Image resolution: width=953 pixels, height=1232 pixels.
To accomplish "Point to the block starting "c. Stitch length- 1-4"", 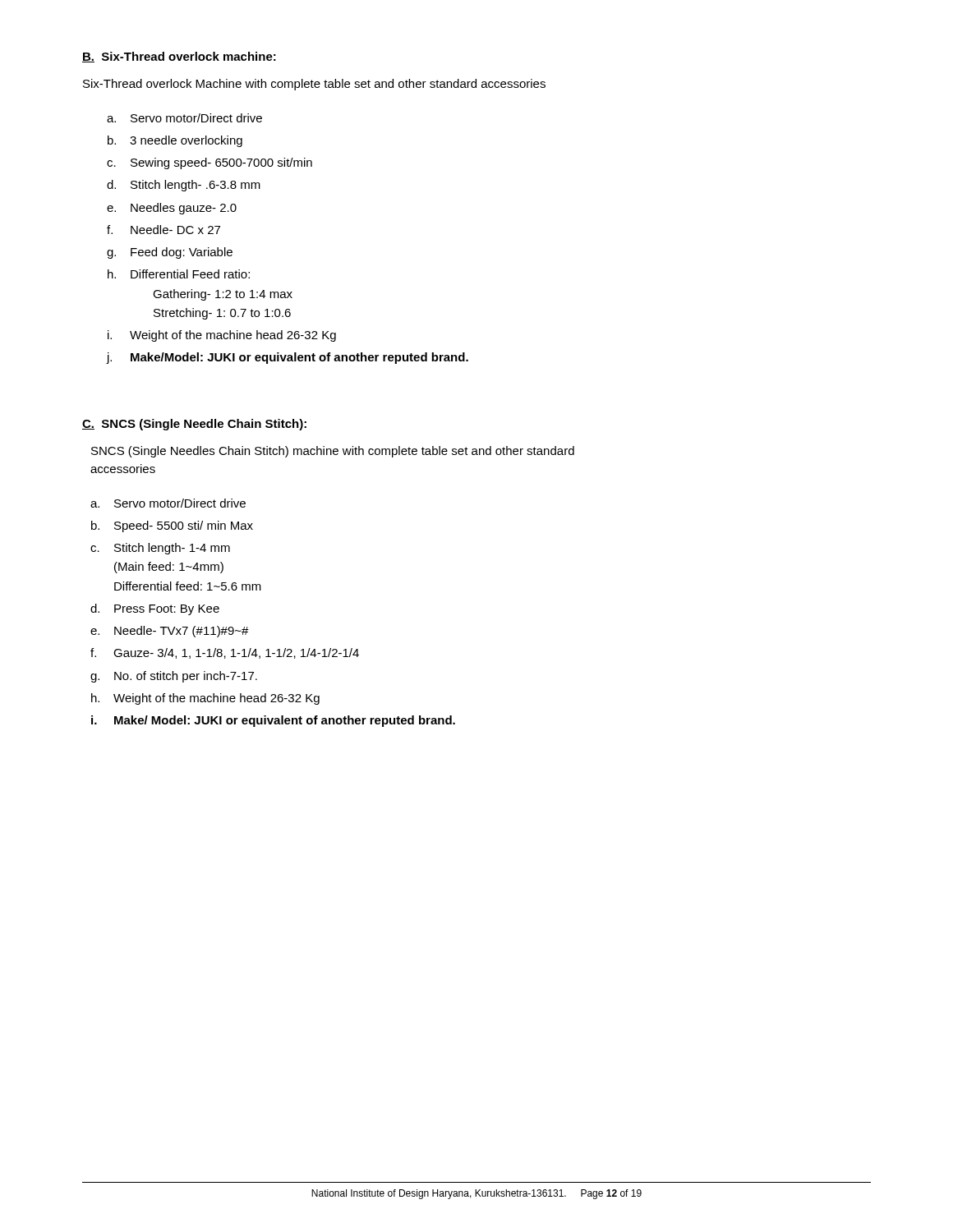I will [x=160, y=549].
